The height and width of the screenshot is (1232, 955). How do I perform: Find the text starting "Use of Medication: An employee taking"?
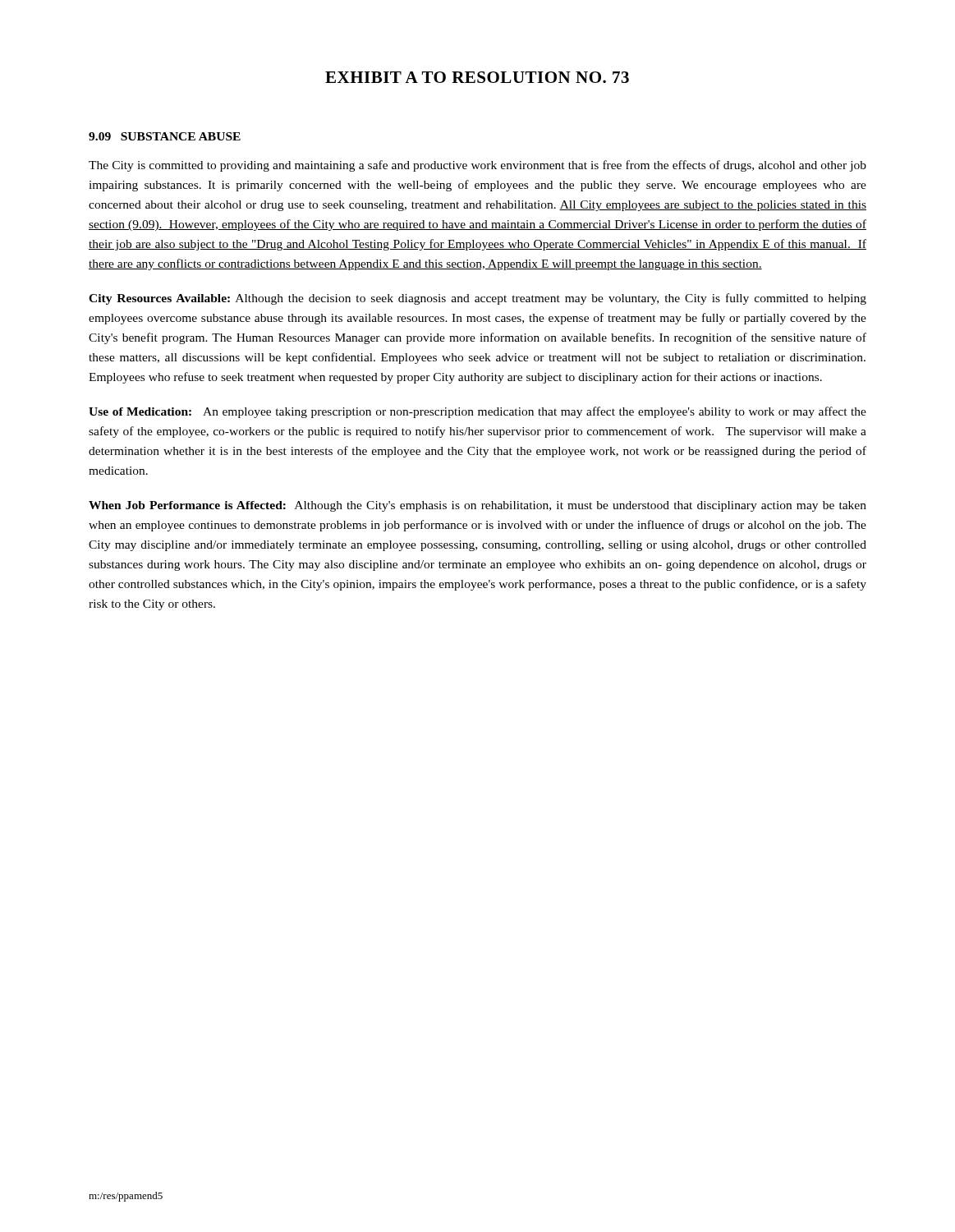pos(478,441)
